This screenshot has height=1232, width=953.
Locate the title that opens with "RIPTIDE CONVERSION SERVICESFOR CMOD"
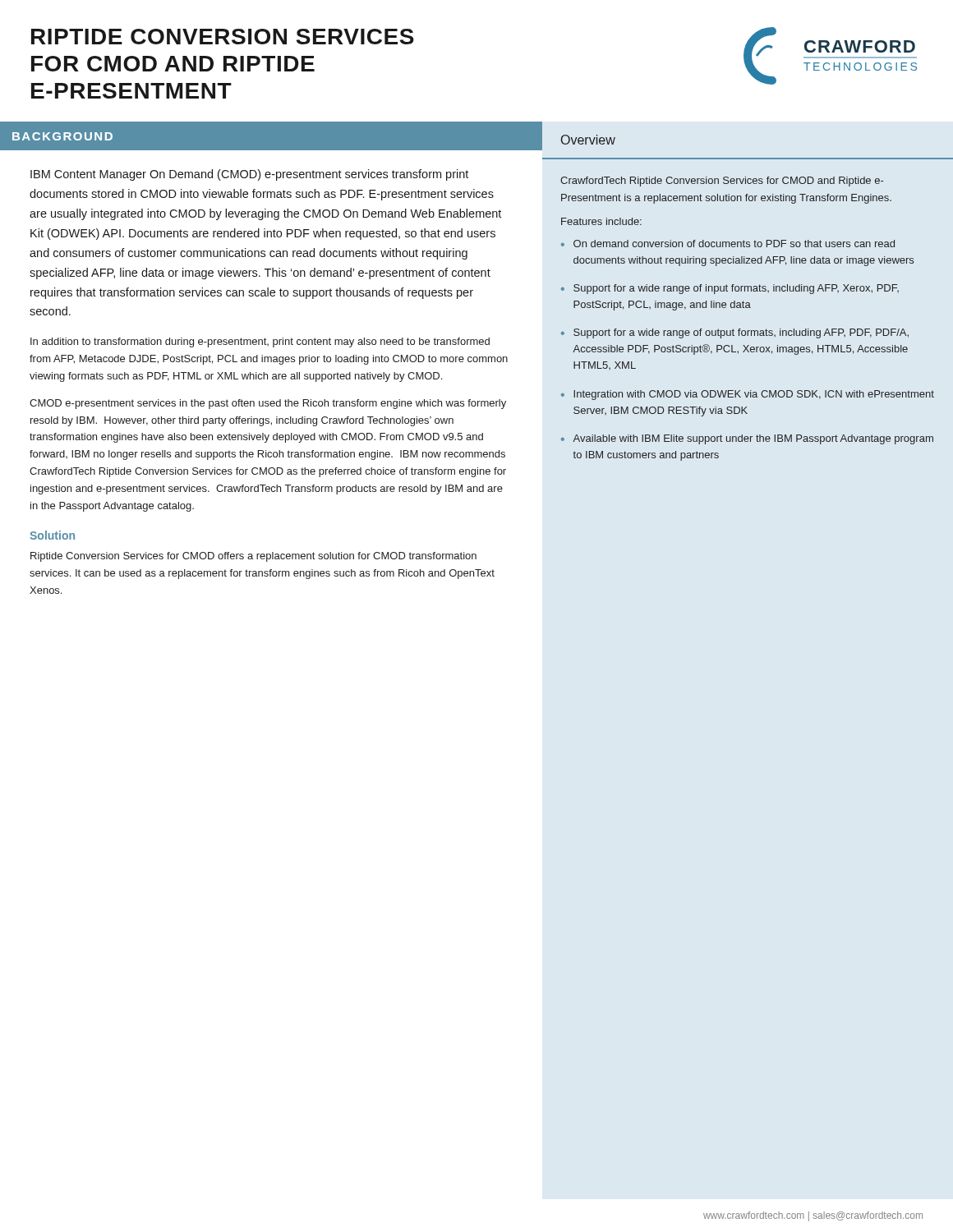[x=222, y=64]
